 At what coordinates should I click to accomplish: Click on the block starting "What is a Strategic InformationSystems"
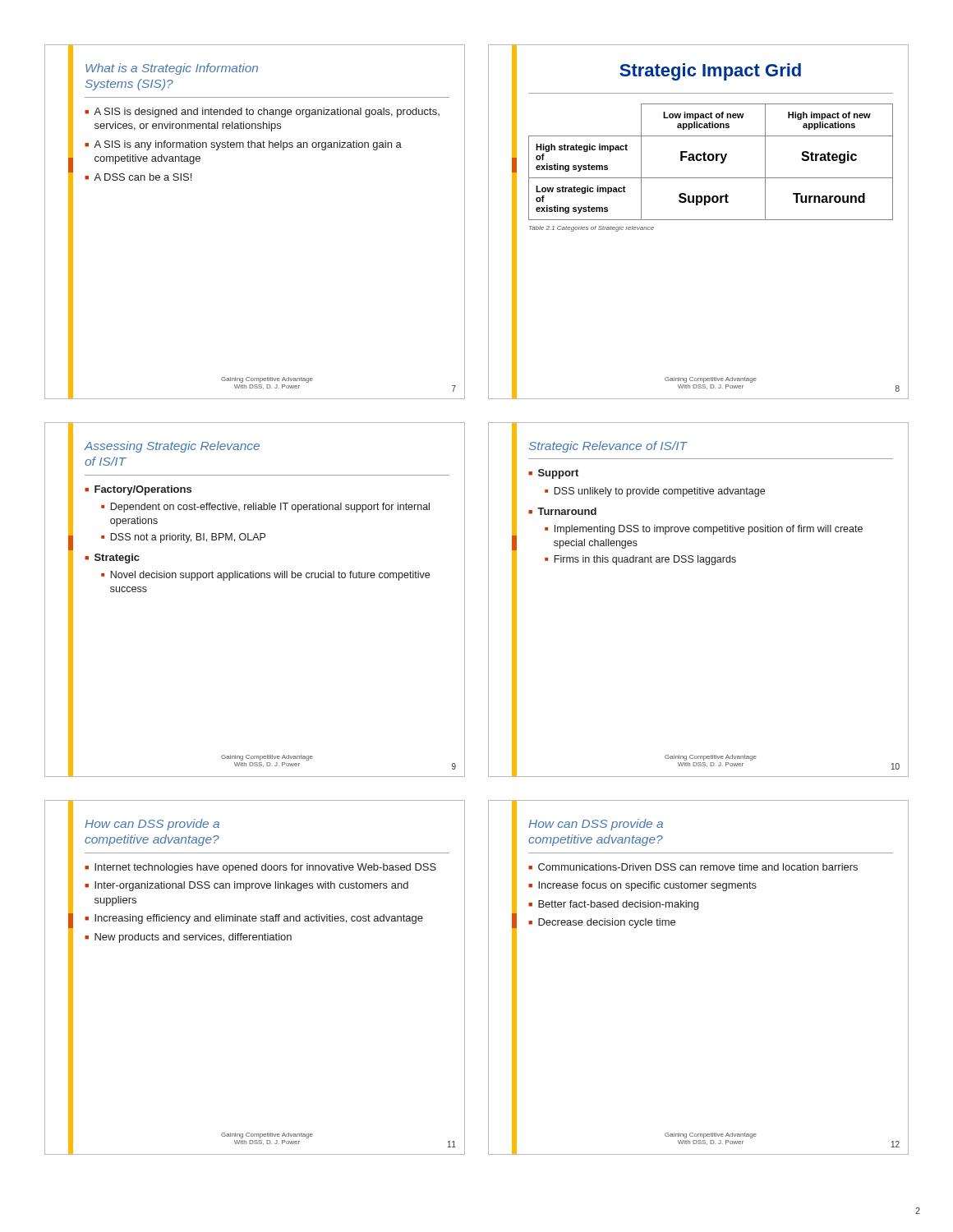coord(172,76)
